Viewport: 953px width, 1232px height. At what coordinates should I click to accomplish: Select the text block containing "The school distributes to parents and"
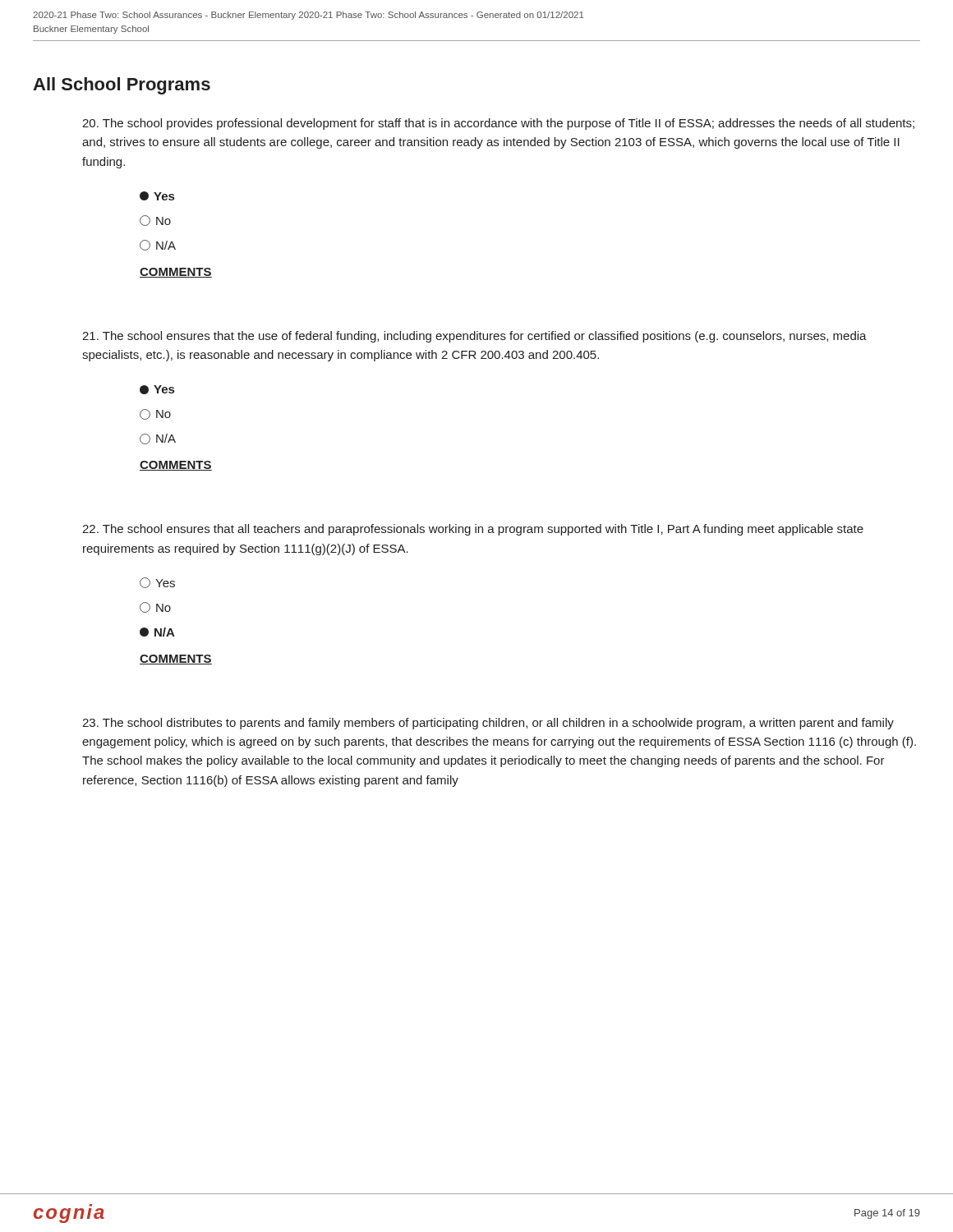coord(500,751)
